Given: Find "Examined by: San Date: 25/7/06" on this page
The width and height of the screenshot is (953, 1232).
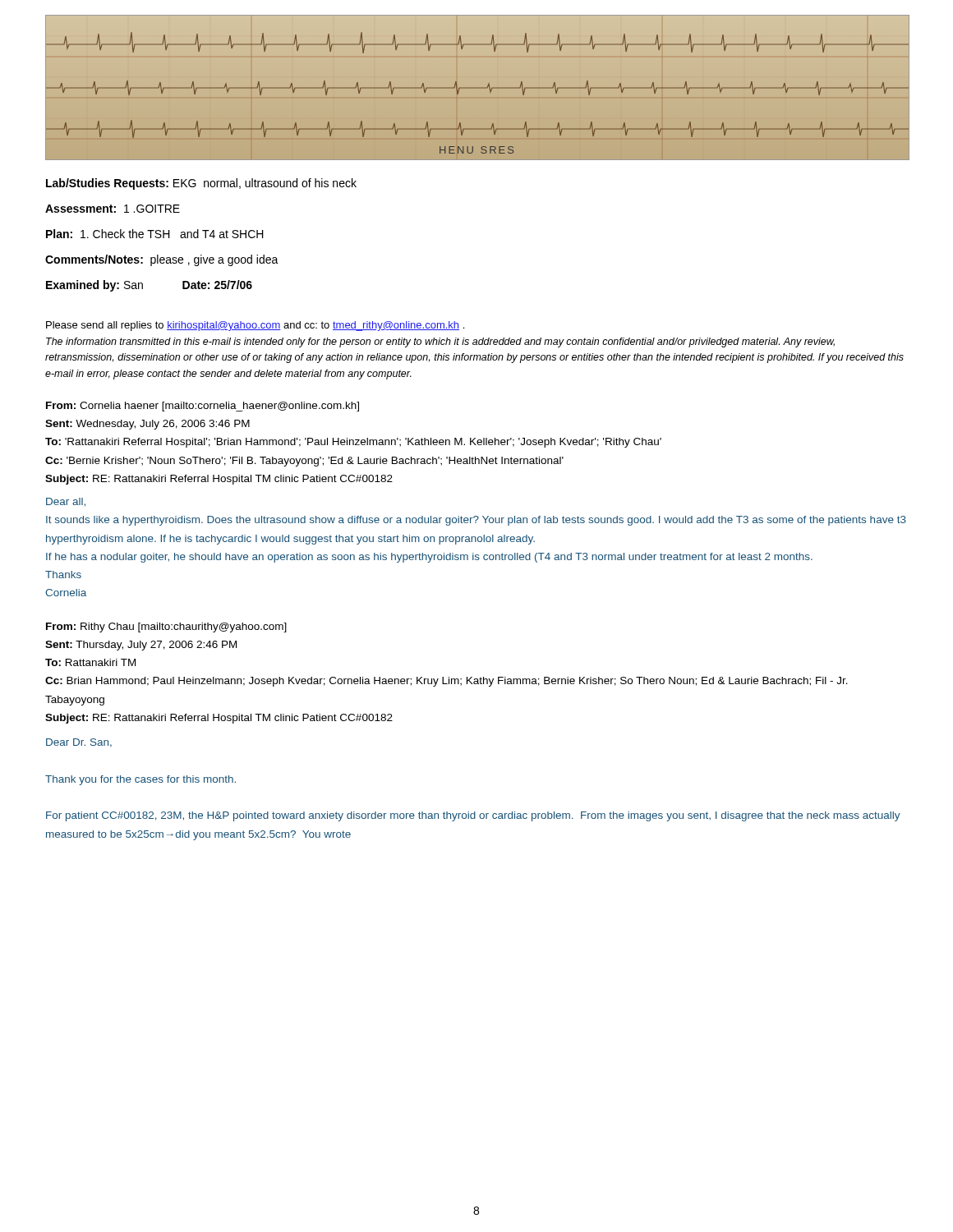Looking at the screenshot, I should 149,285.
